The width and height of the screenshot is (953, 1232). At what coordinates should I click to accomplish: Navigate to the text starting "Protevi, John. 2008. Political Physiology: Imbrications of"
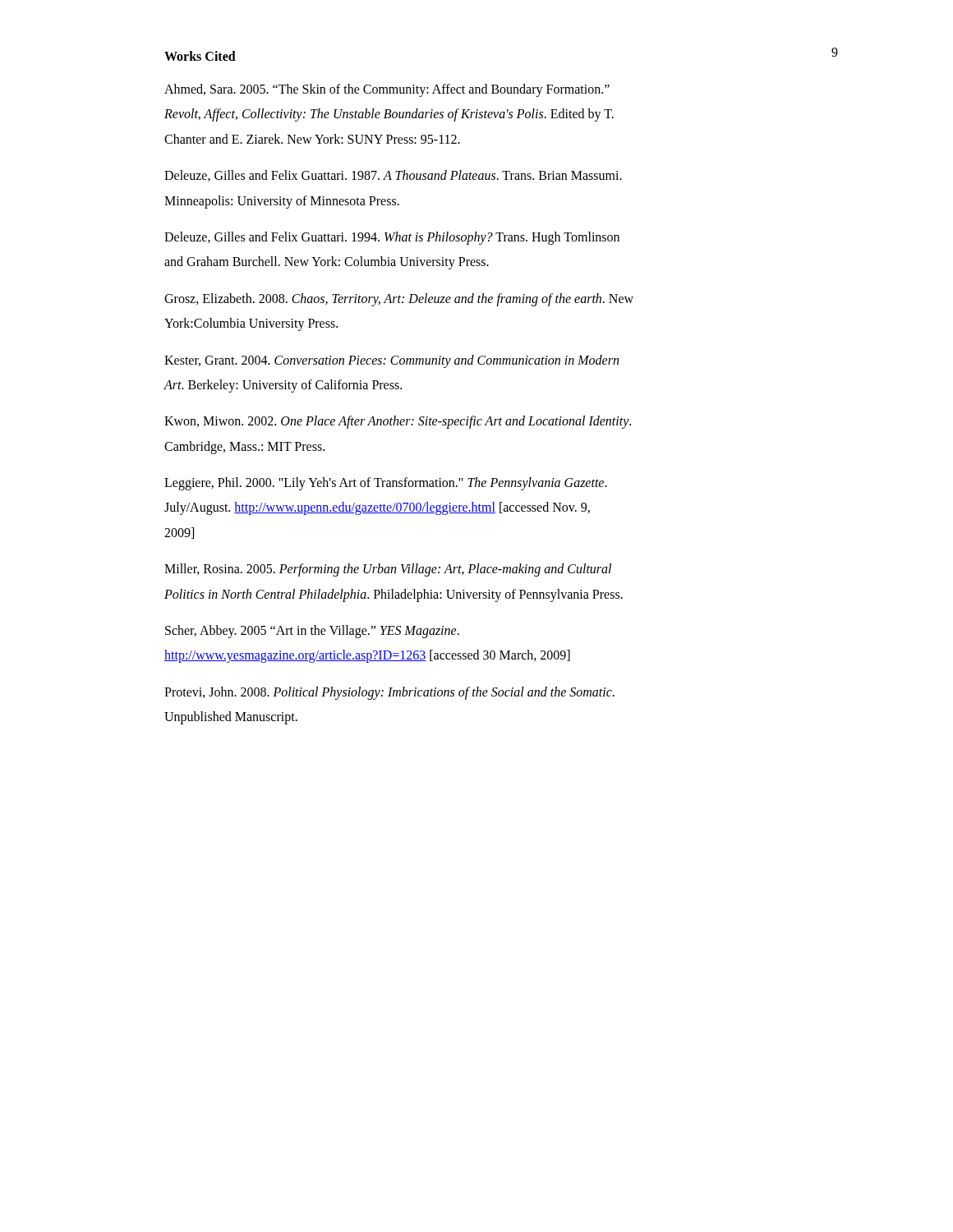501,707
